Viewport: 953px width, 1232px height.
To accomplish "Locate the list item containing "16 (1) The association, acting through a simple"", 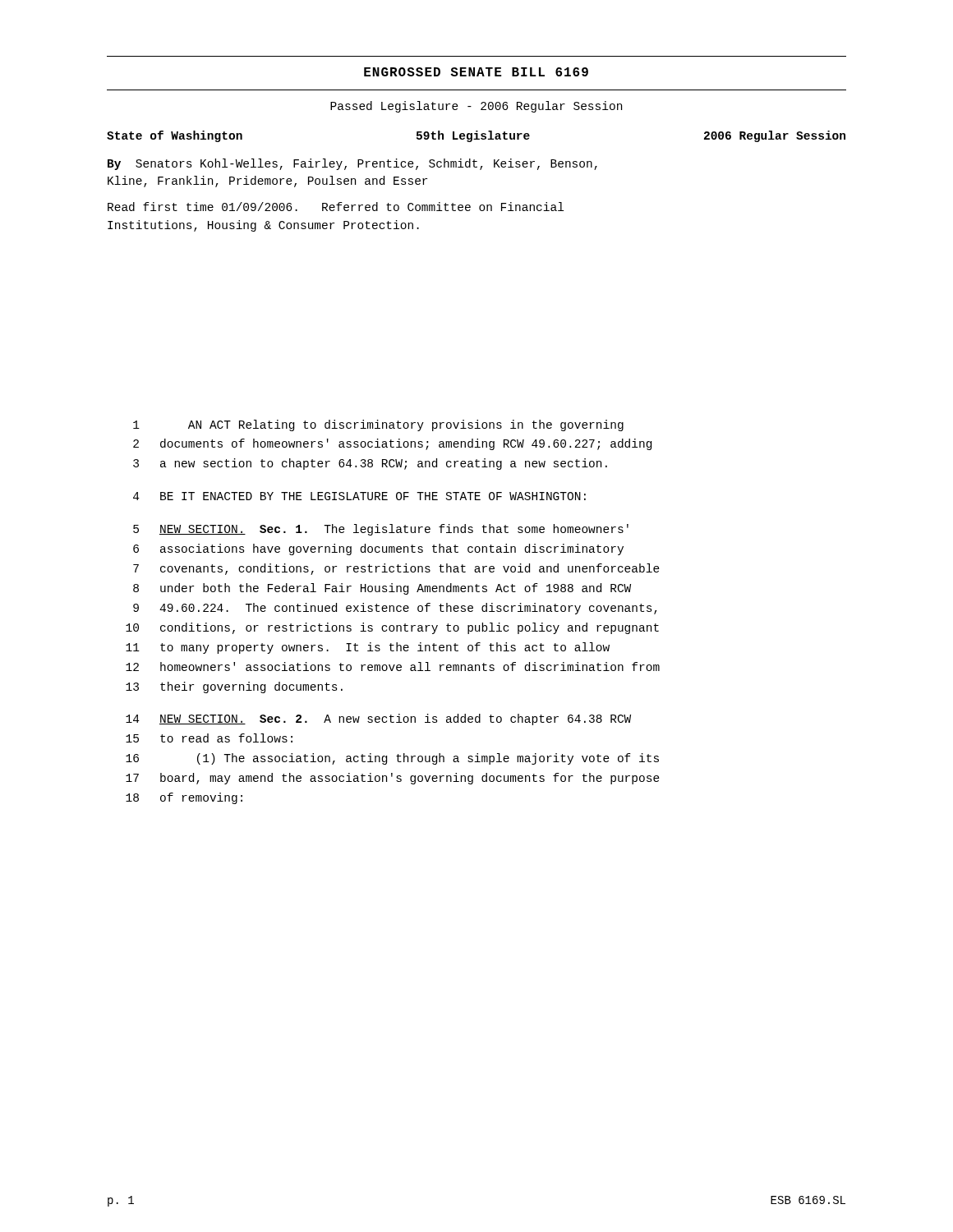I will click(x=476, y=760).
